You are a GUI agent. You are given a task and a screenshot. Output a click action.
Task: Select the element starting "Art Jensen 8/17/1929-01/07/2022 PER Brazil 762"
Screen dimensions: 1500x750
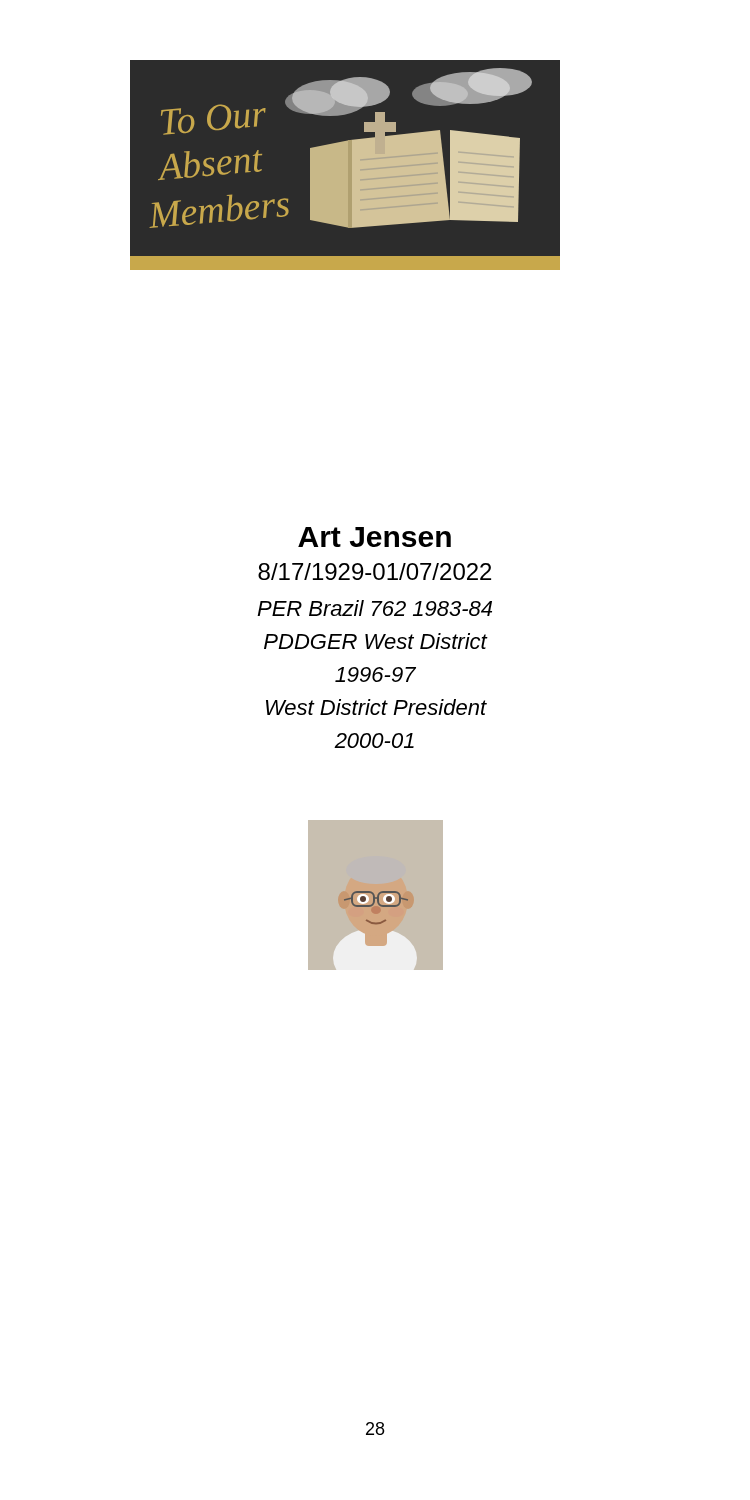tap(375, 639)
